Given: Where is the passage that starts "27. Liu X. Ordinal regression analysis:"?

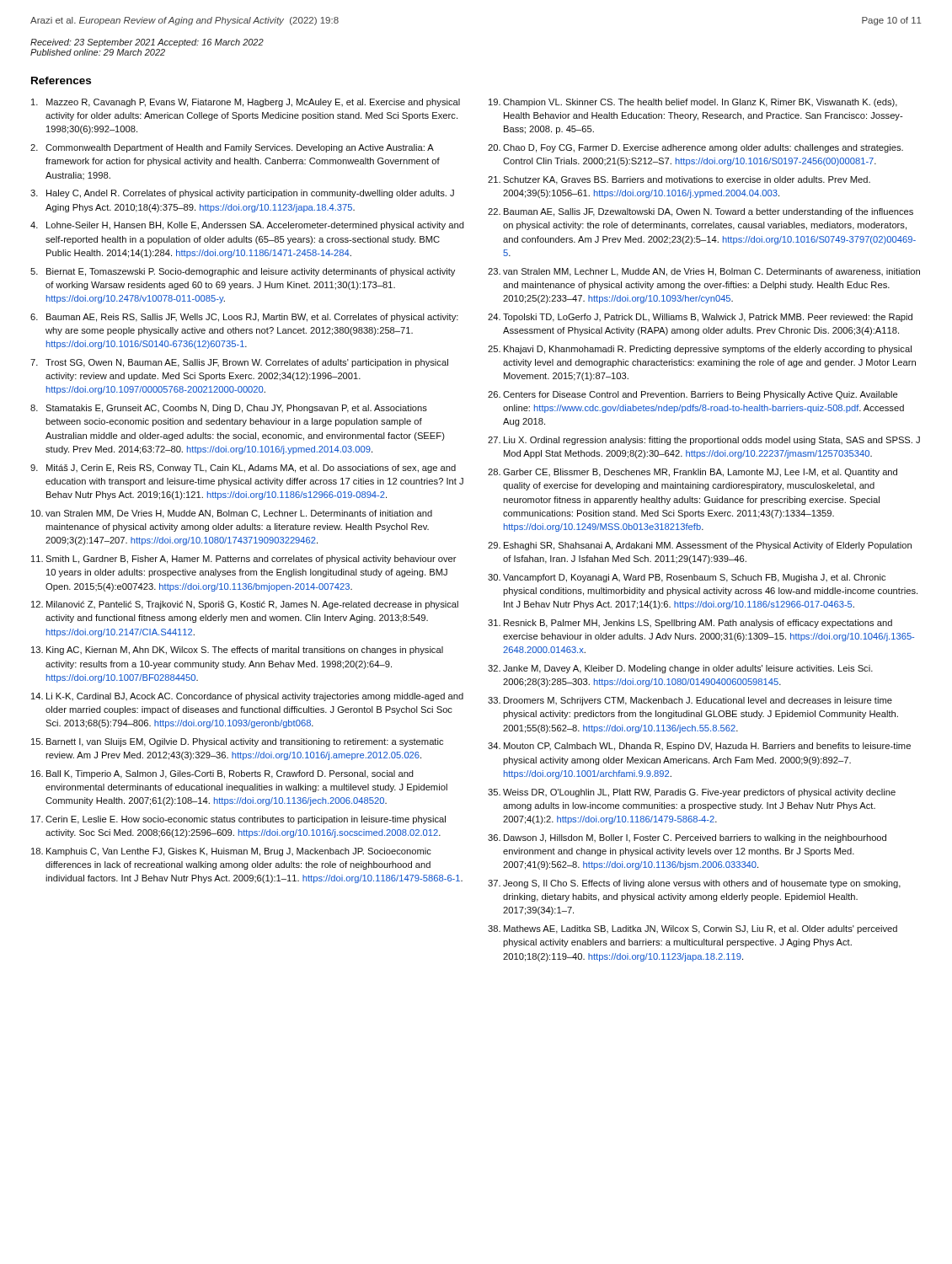Looking at the screenshot, I should coord(705,447).
